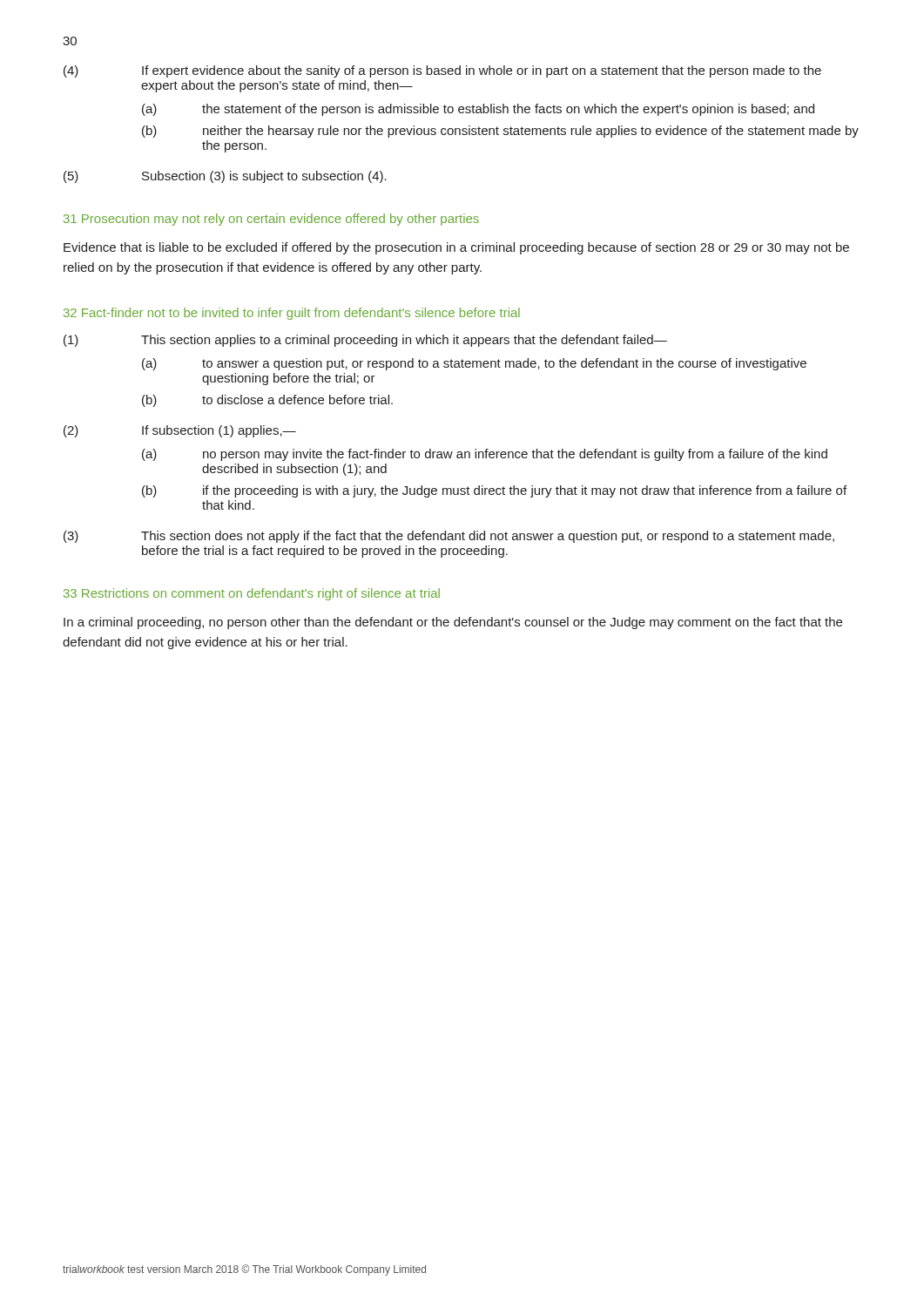Find the list item containing "(2) If subsection"
924x1307 pixels.
coord(180,431)
